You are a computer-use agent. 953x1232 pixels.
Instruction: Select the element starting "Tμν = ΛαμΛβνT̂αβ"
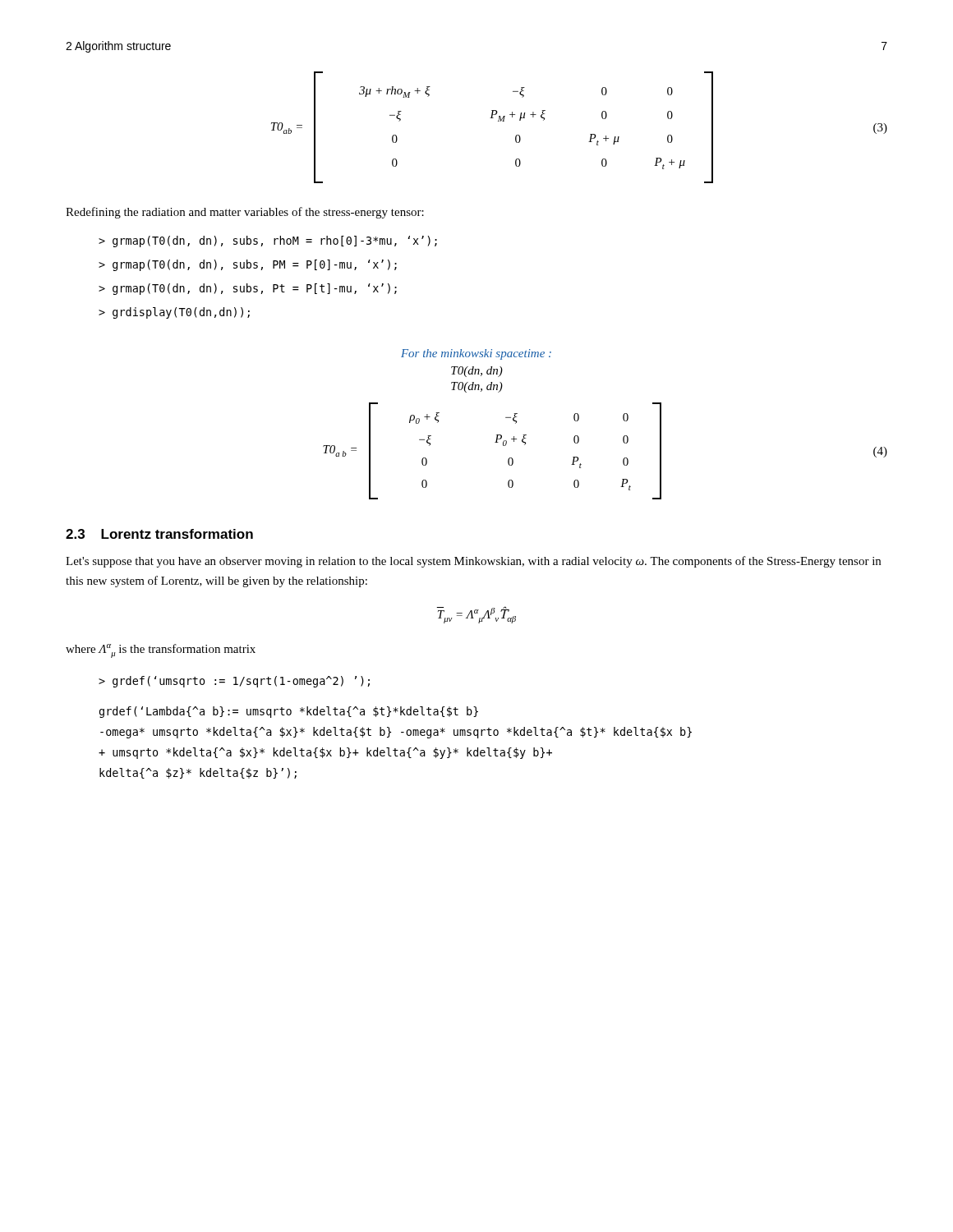click(476, 614)
